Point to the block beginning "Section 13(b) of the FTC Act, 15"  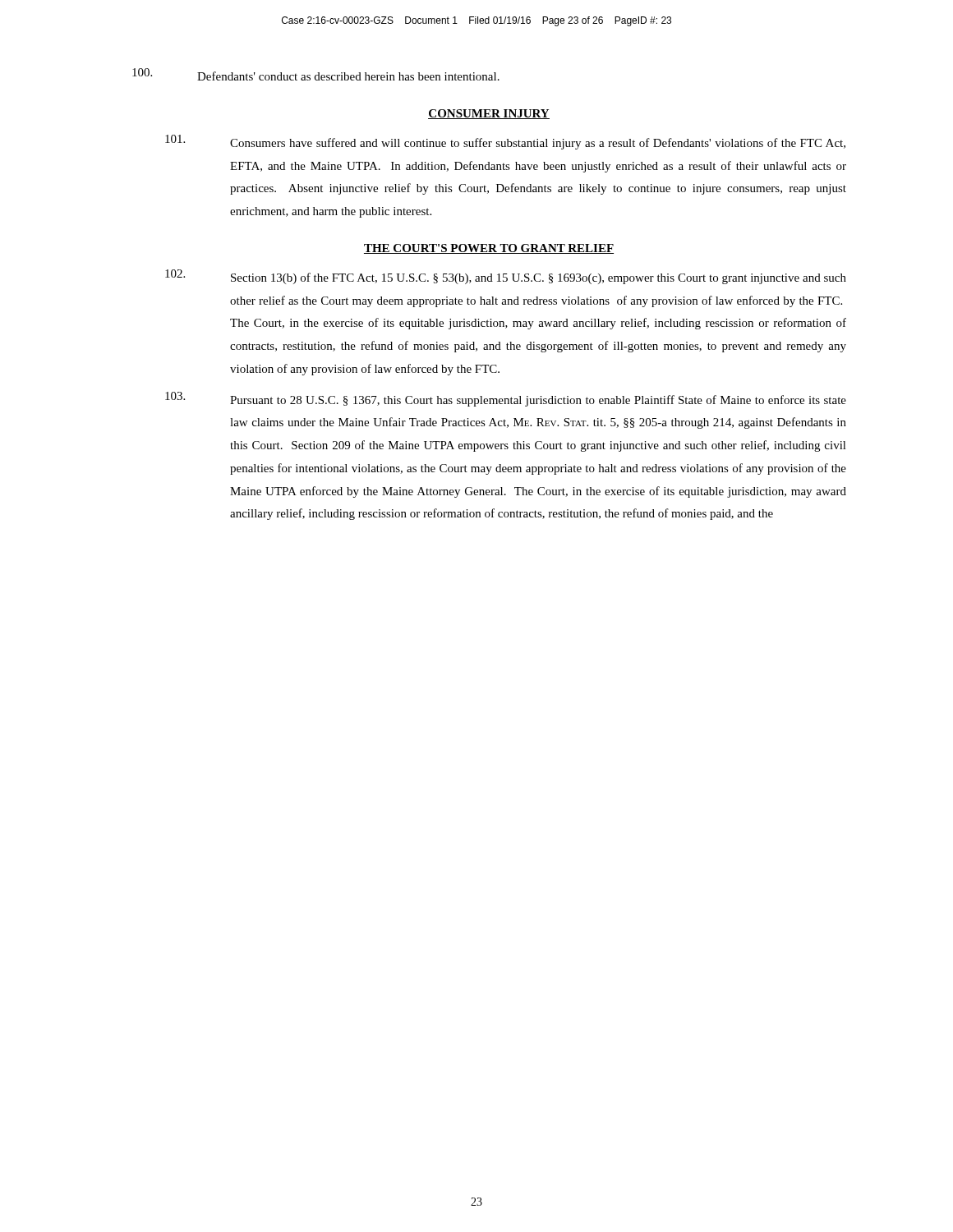click(x=489, y=324)
